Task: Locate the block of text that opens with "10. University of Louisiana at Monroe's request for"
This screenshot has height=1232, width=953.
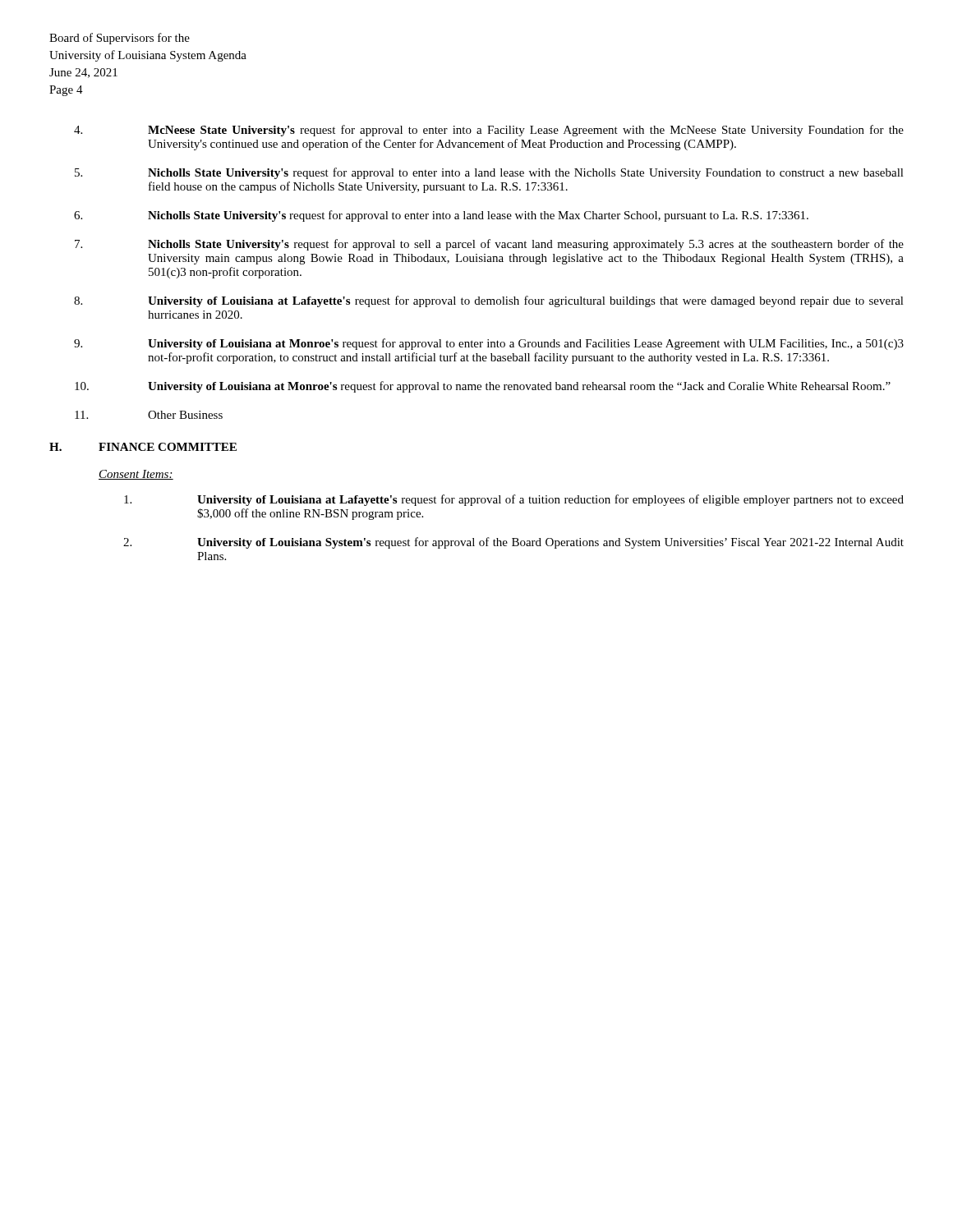Action: click(x=476, y=386)
